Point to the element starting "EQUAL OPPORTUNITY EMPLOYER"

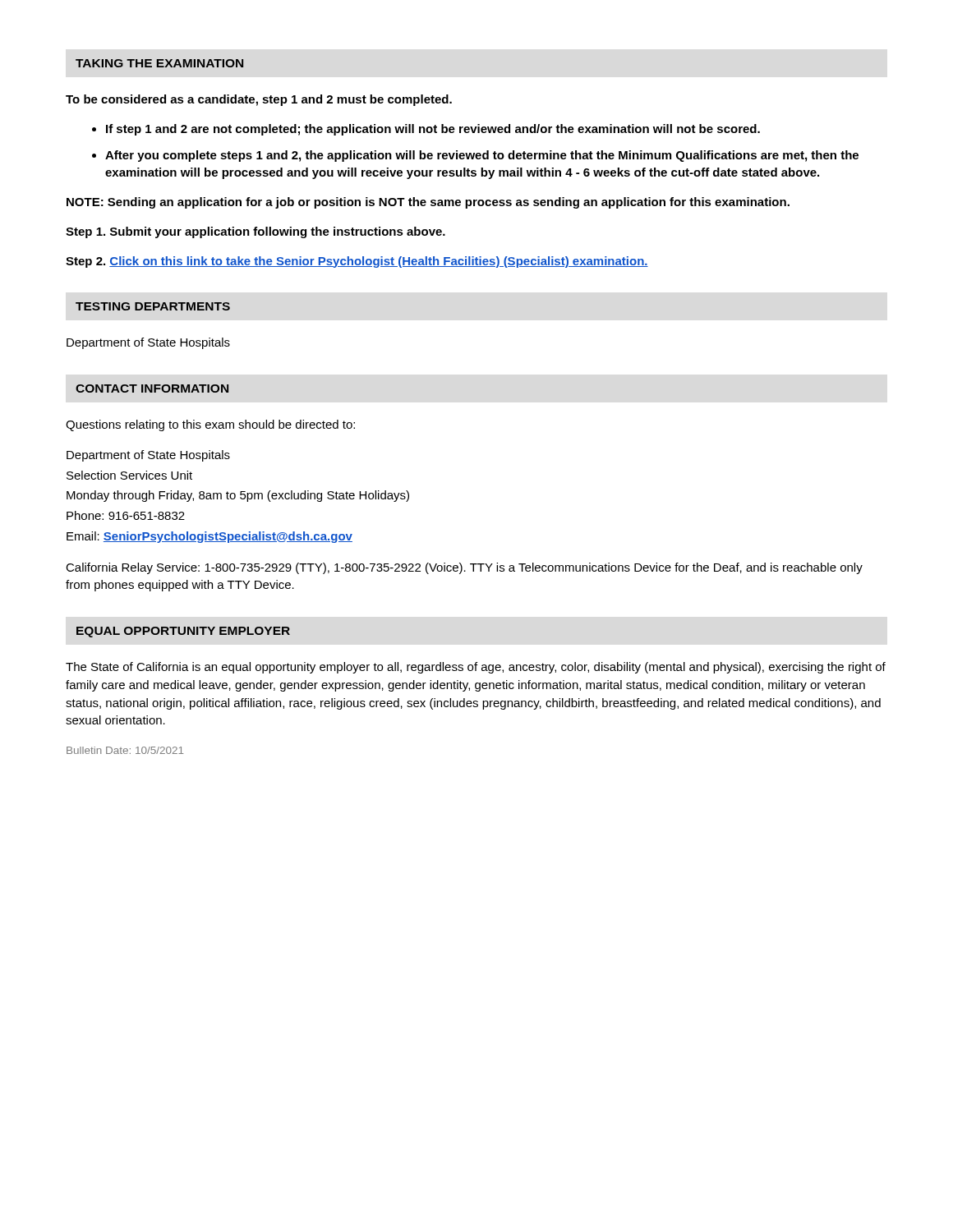point(183,630)
